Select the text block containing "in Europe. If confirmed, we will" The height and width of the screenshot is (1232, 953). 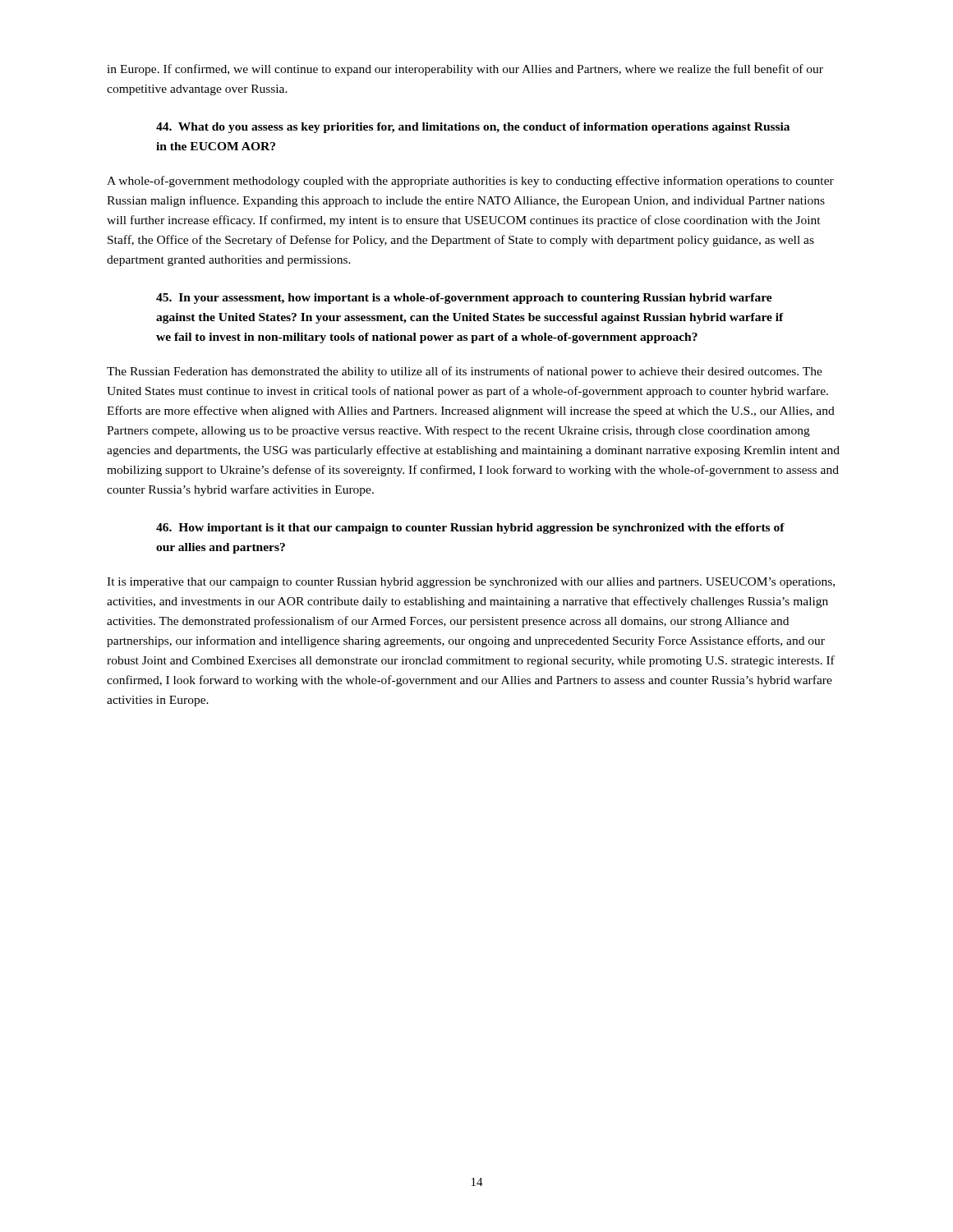pos(465,78)
